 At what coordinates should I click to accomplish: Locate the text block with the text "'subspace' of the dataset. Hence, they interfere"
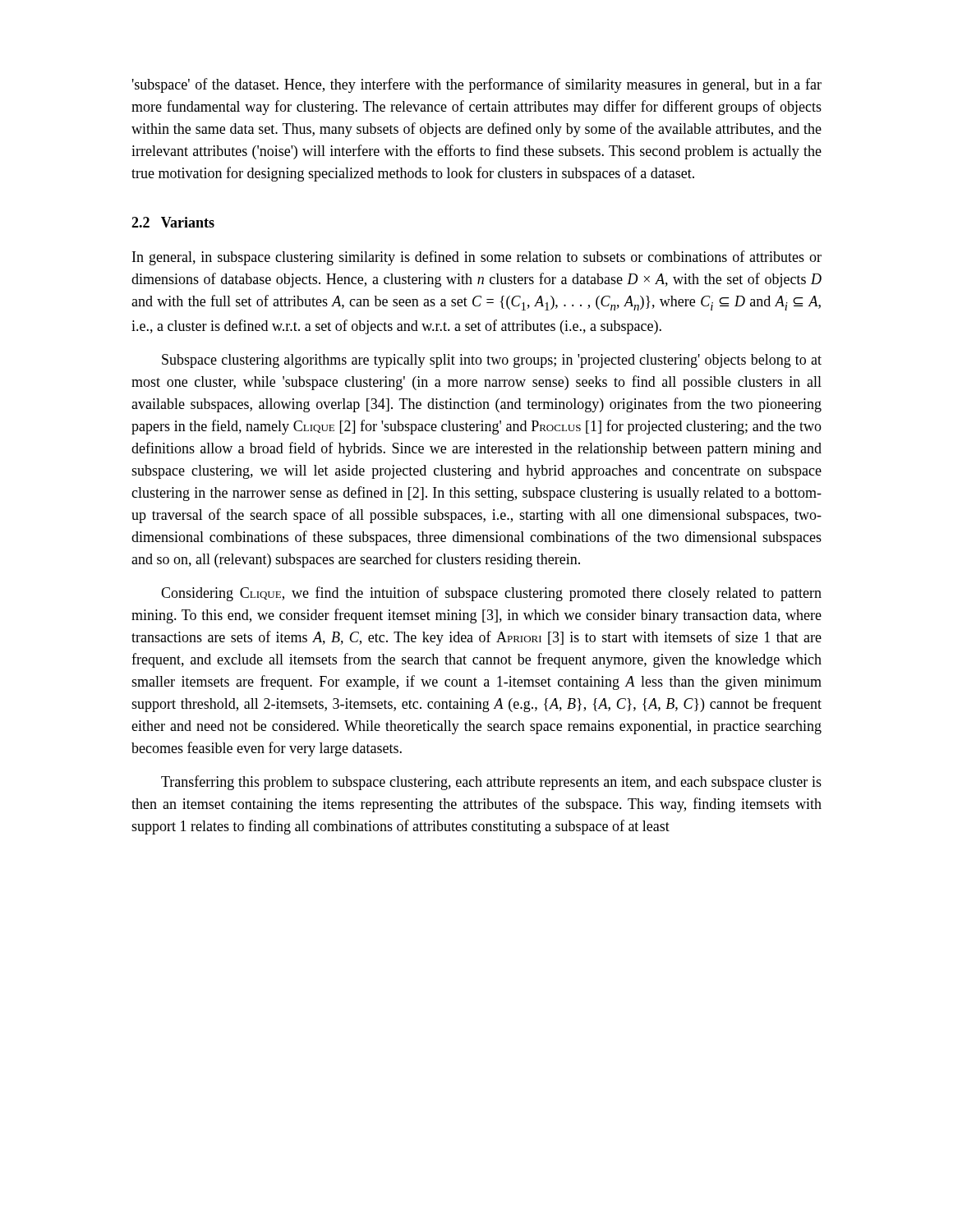(x=476, y=129)
